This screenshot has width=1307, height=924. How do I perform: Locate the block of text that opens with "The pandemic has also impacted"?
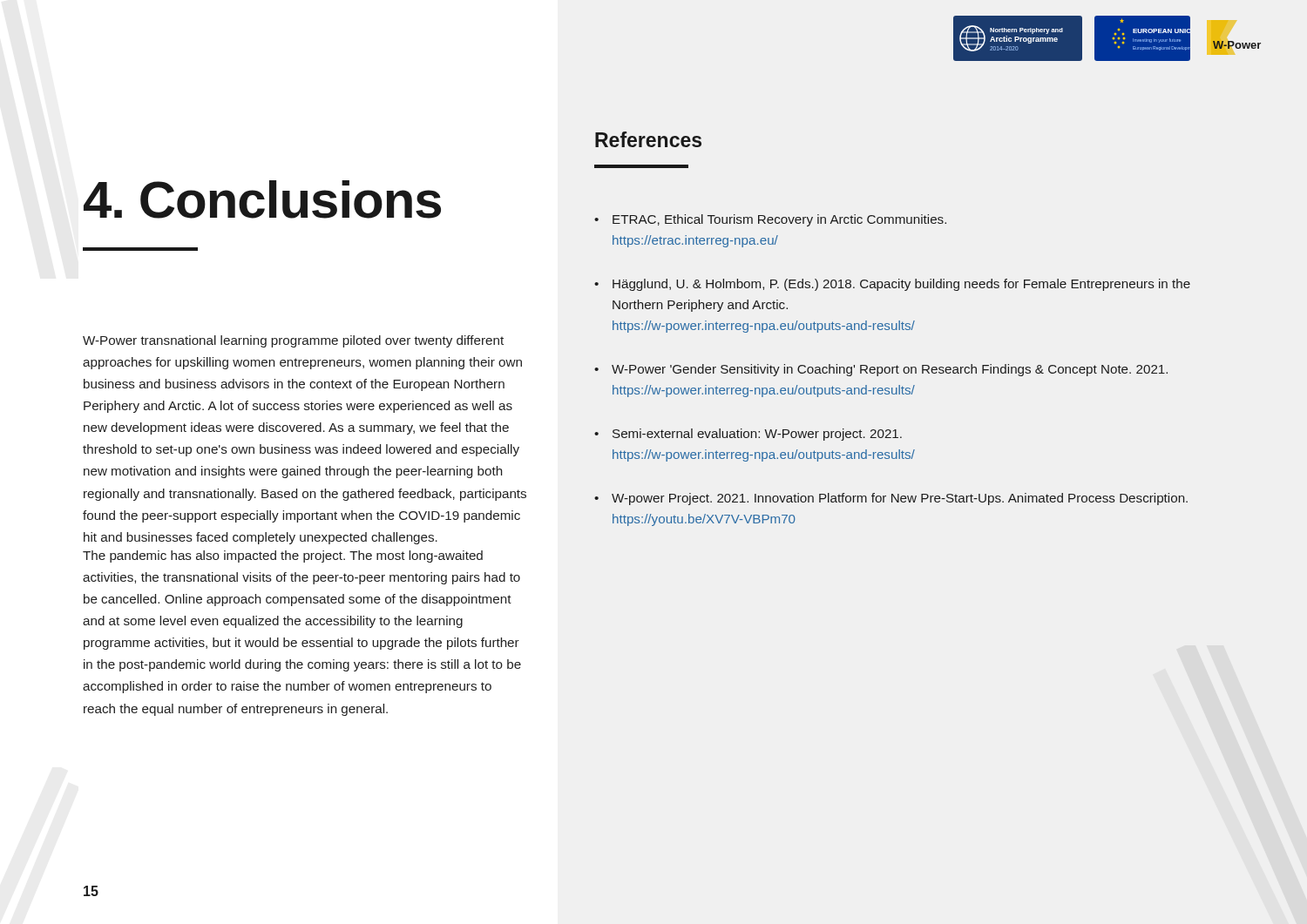[305, 632]
